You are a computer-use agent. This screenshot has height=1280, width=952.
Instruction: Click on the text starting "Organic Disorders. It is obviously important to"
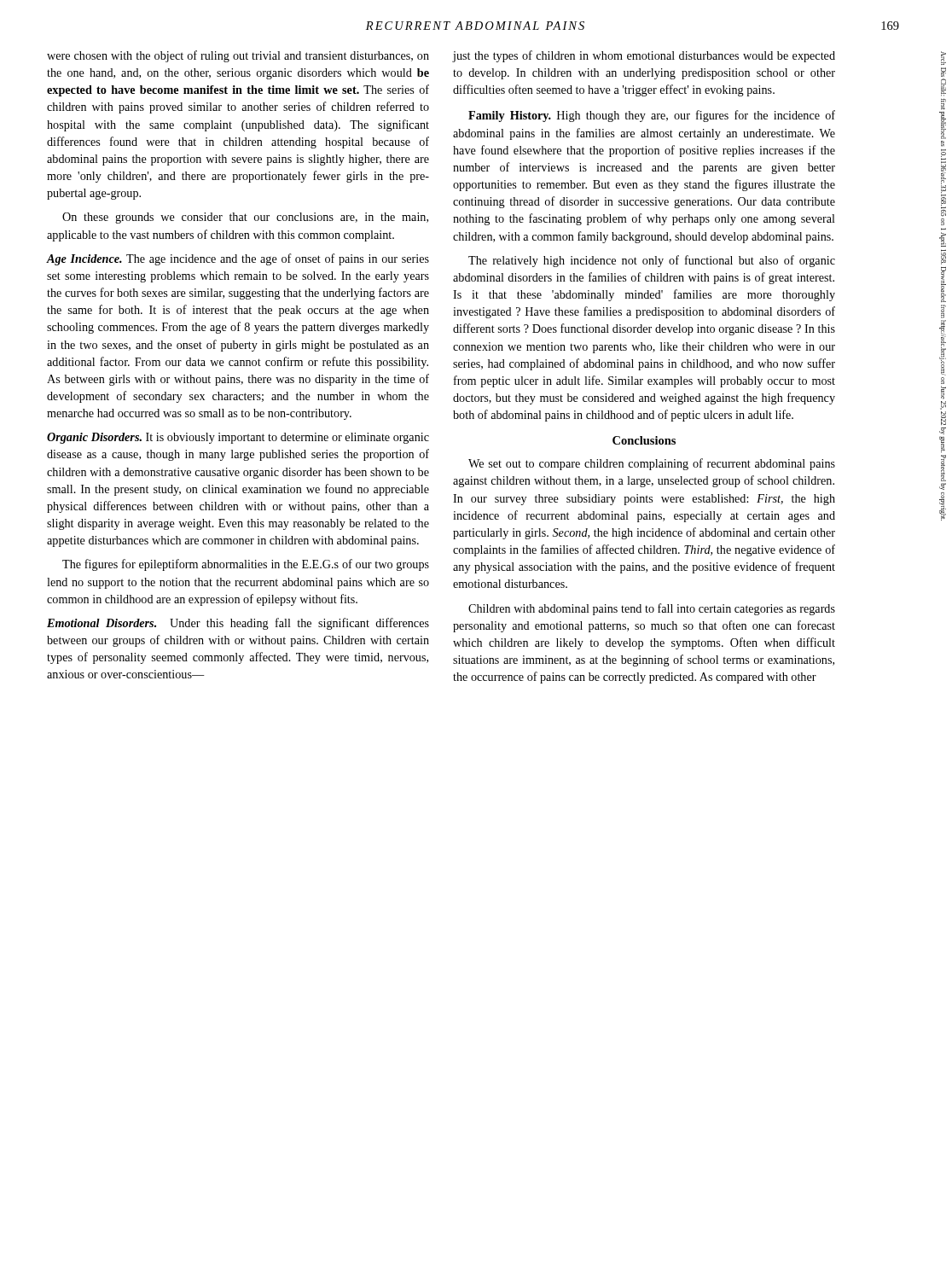coord(238,489)
